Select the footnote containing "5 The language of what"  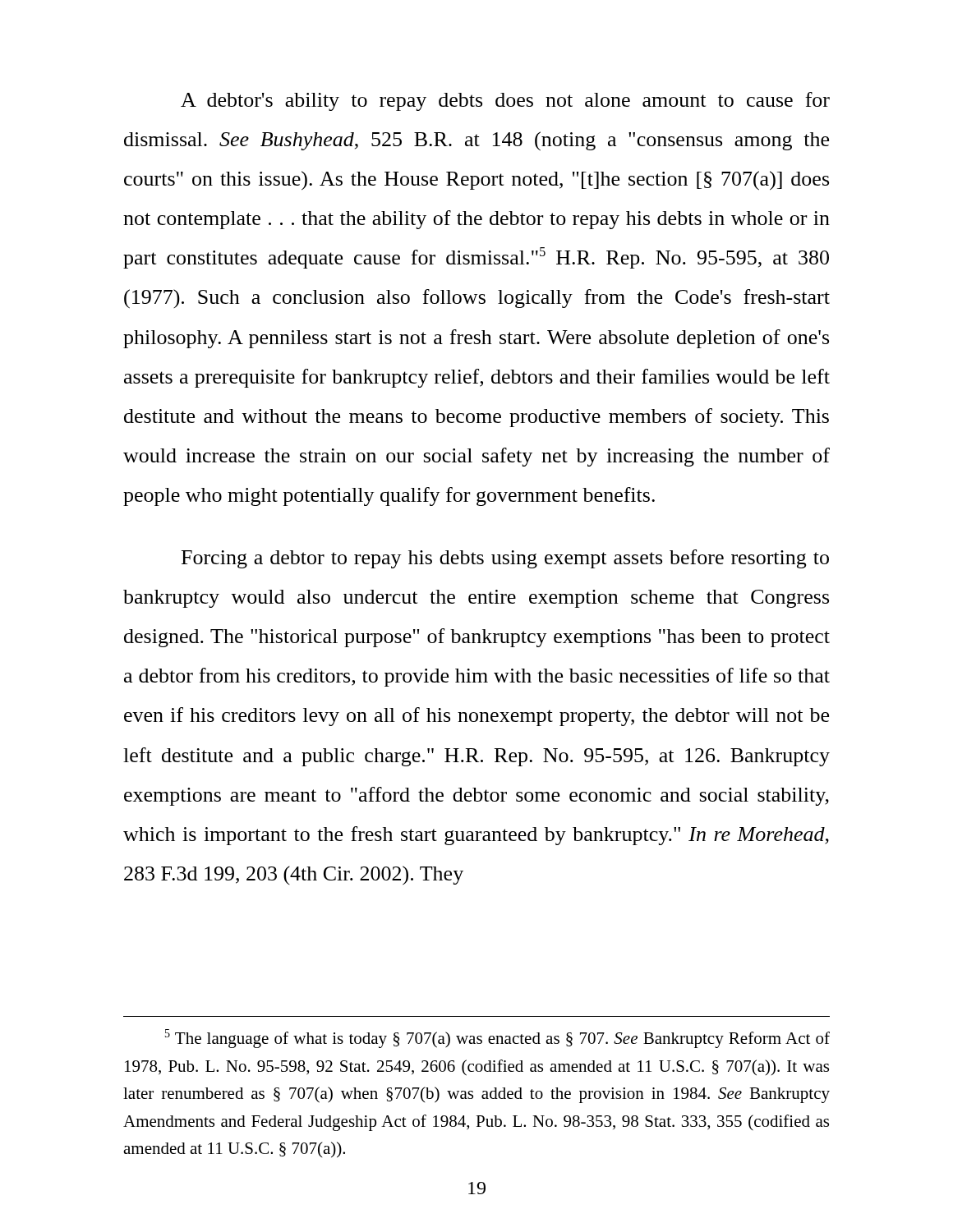tap(476, 1094)
